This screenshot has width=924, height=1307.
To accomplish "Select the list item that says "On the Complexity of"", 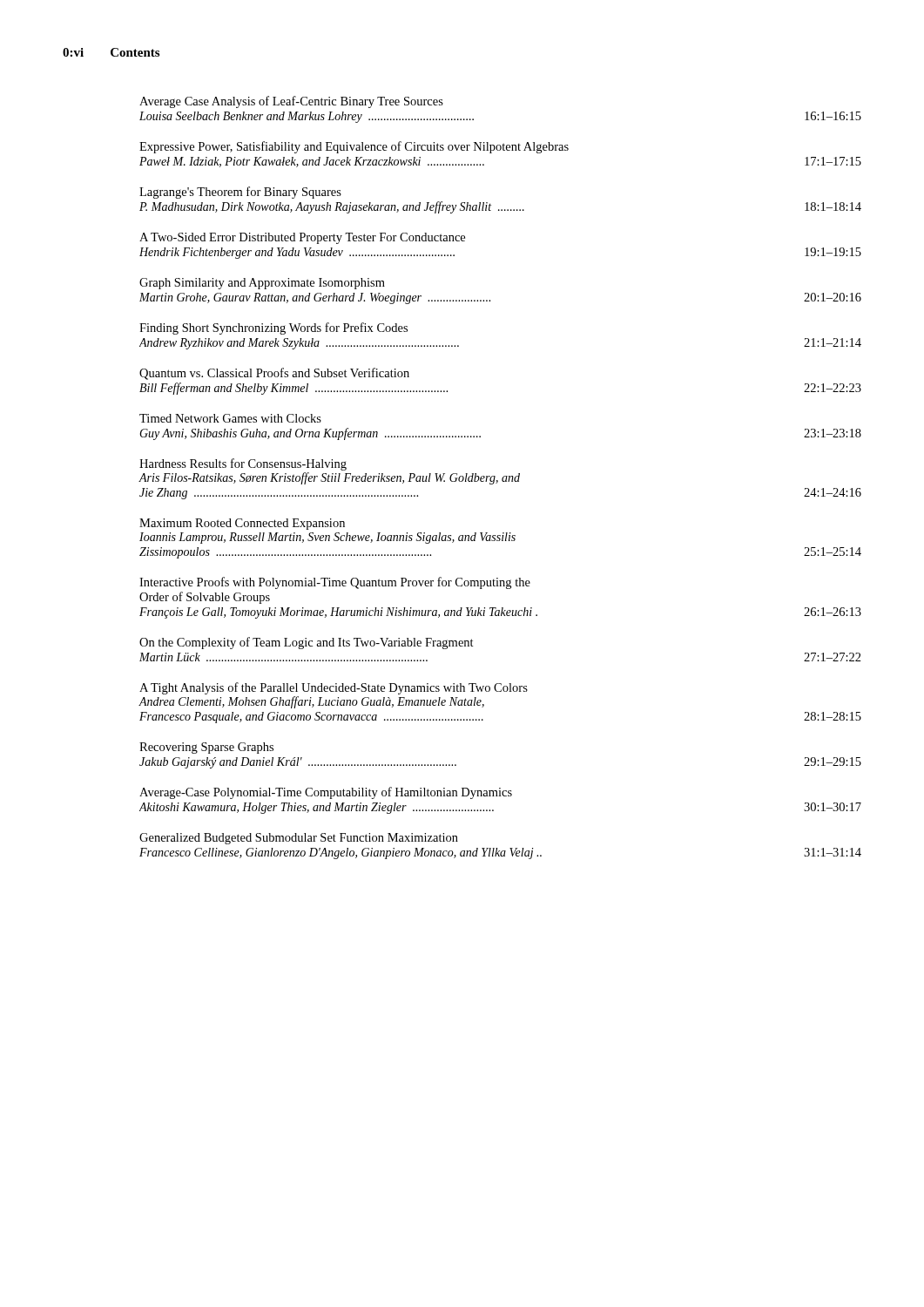I will point(307,643).
